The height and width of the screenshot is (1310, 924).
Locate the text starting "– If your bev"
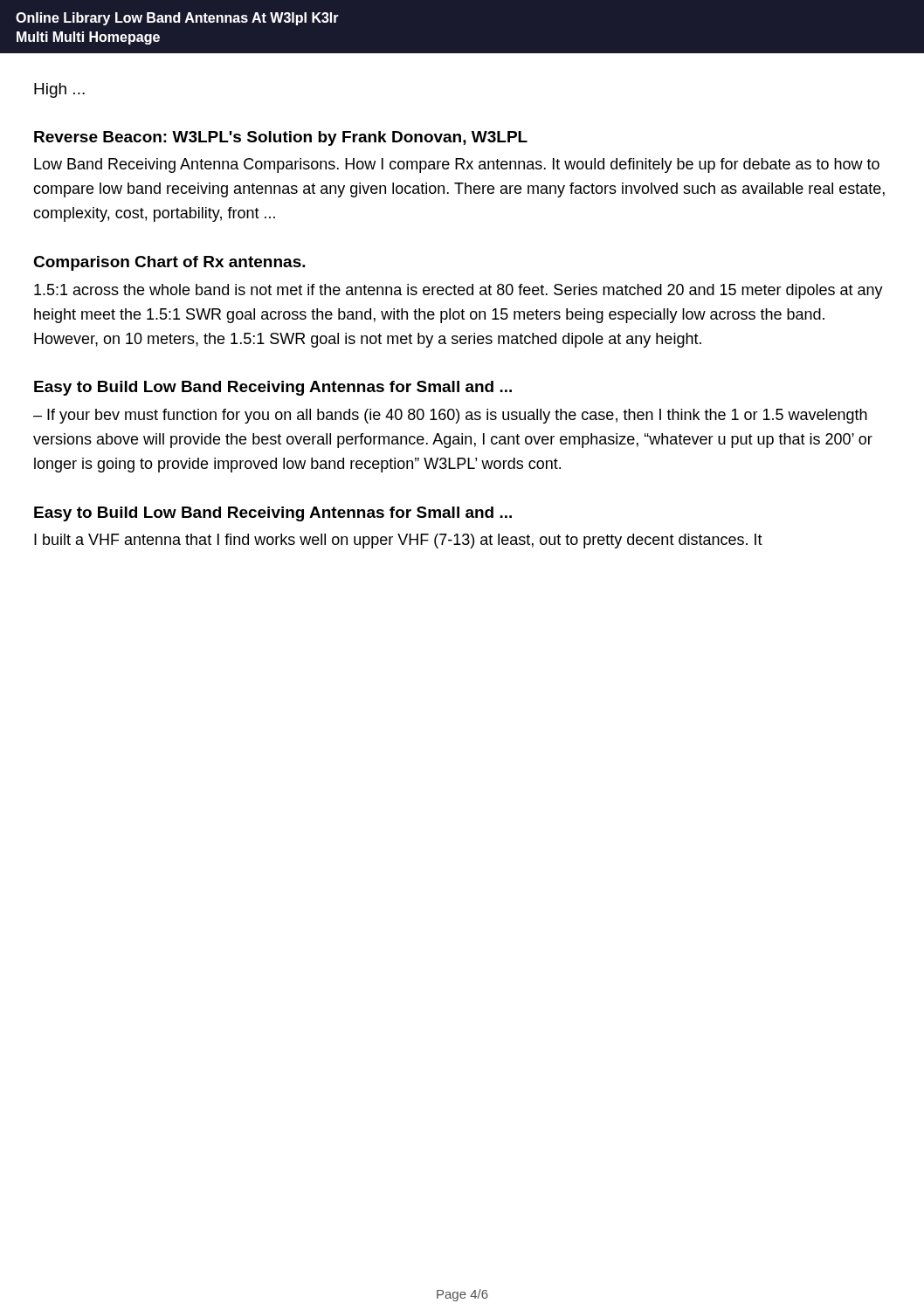[453, 439]
